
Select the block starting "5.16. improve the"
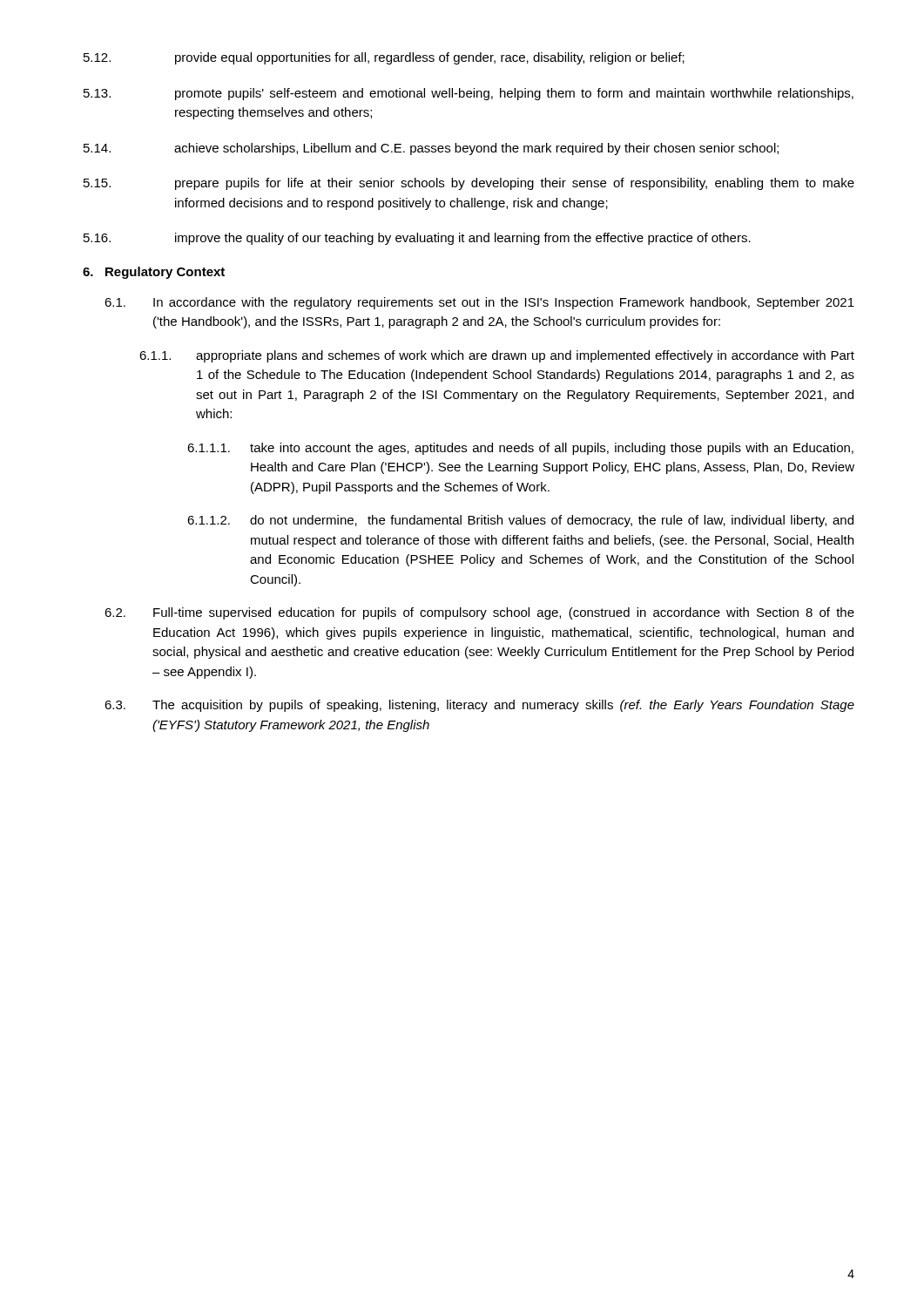tap(469, 238)
